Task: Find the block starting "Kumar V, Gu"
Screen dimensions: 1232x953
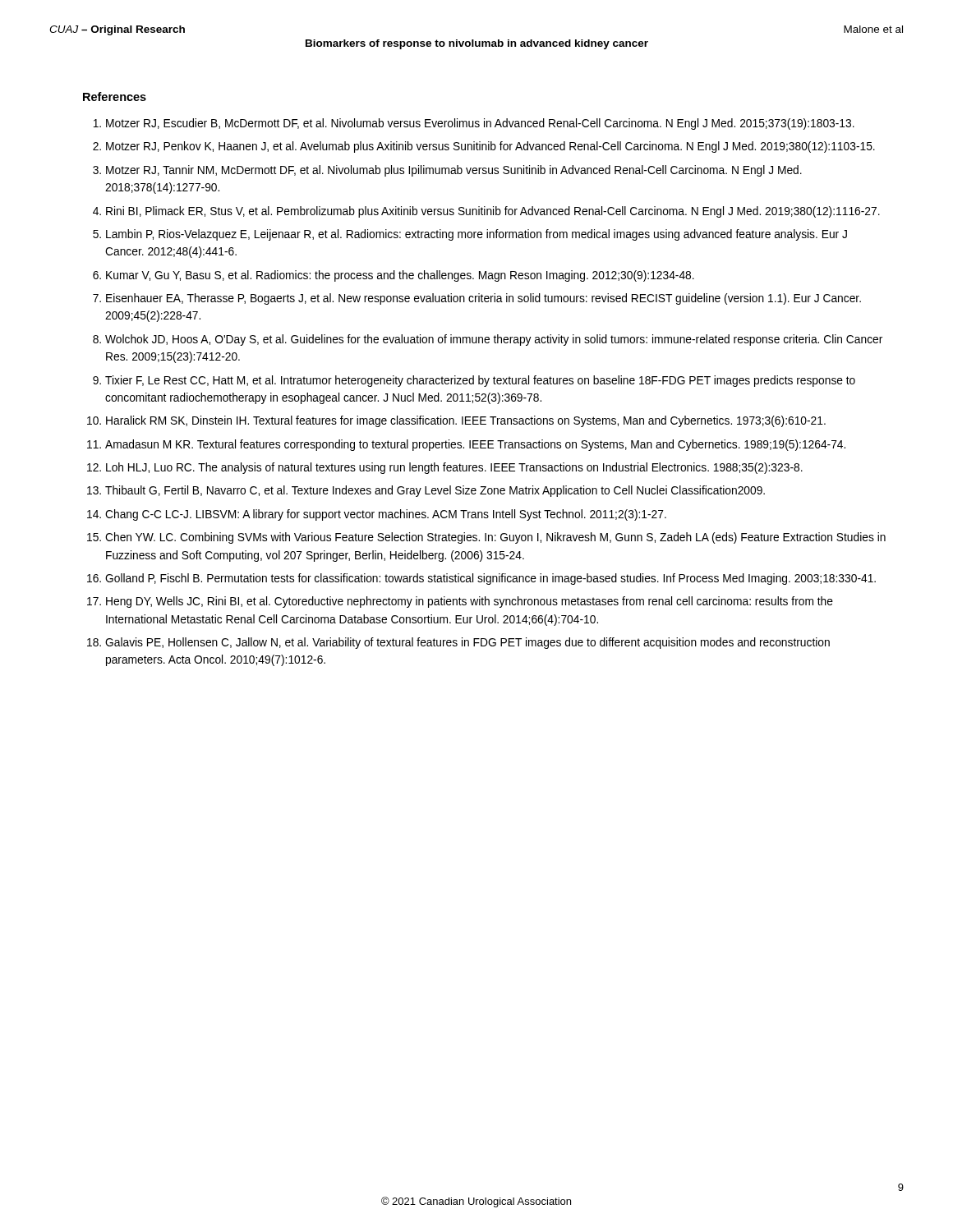Action: [400, 275]
